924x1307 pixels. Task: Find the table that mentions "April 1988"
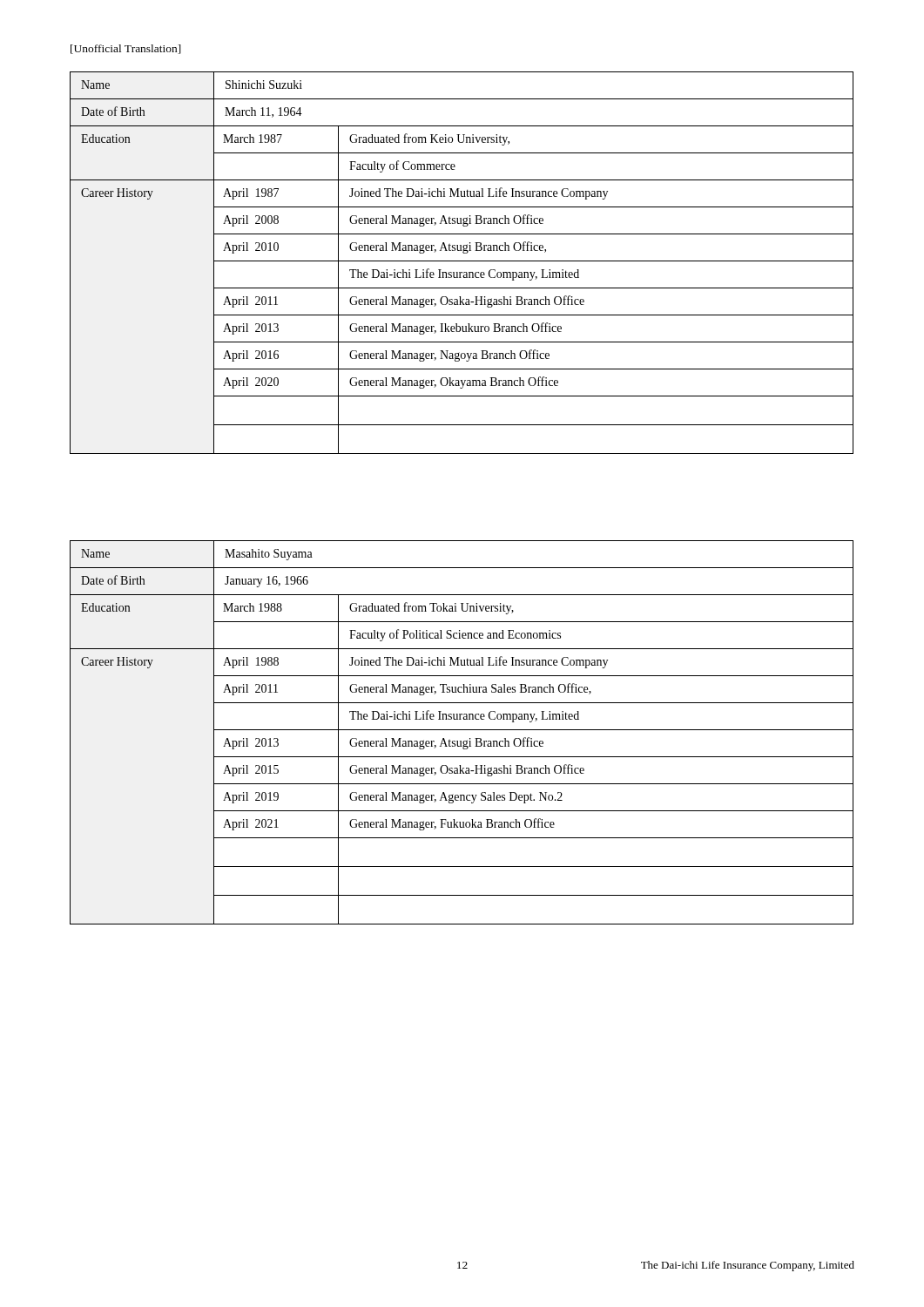tap(462, 732)
